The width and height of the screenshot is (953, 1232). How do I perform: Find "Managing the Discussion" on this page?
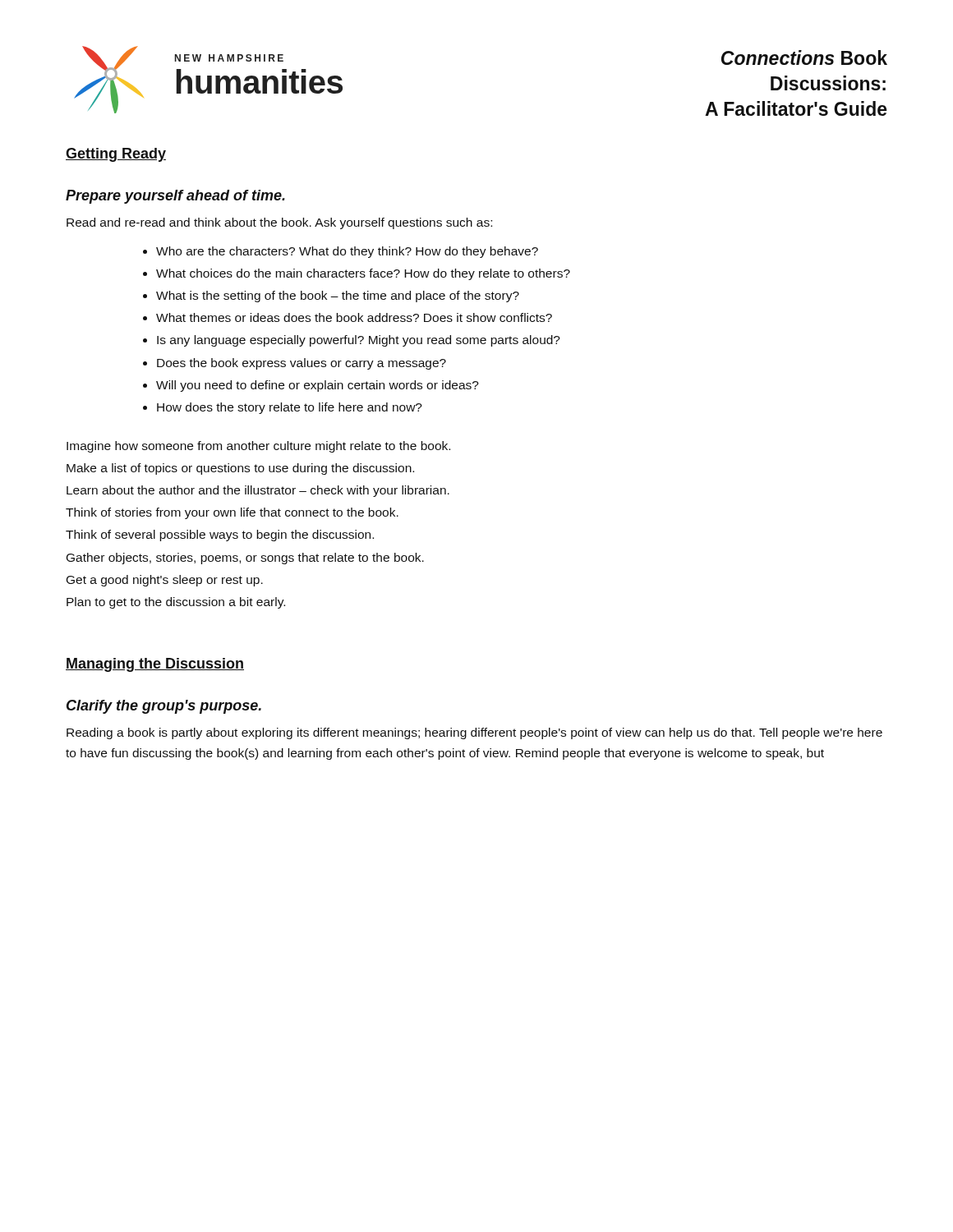coord(155,664)
